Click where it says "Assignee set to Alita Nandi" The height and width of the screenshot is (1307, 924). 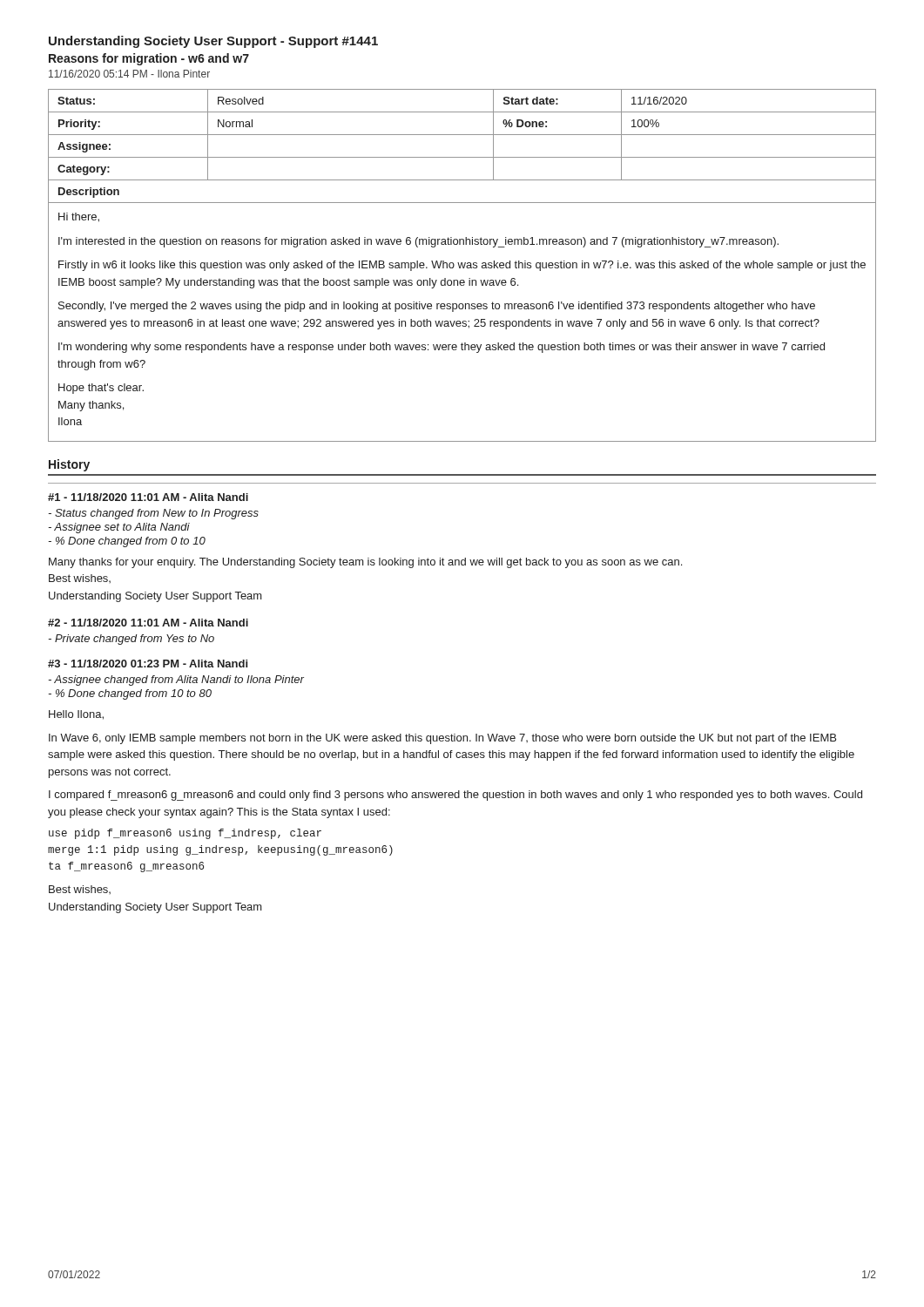pyautogui.click(x=119, y=526)
